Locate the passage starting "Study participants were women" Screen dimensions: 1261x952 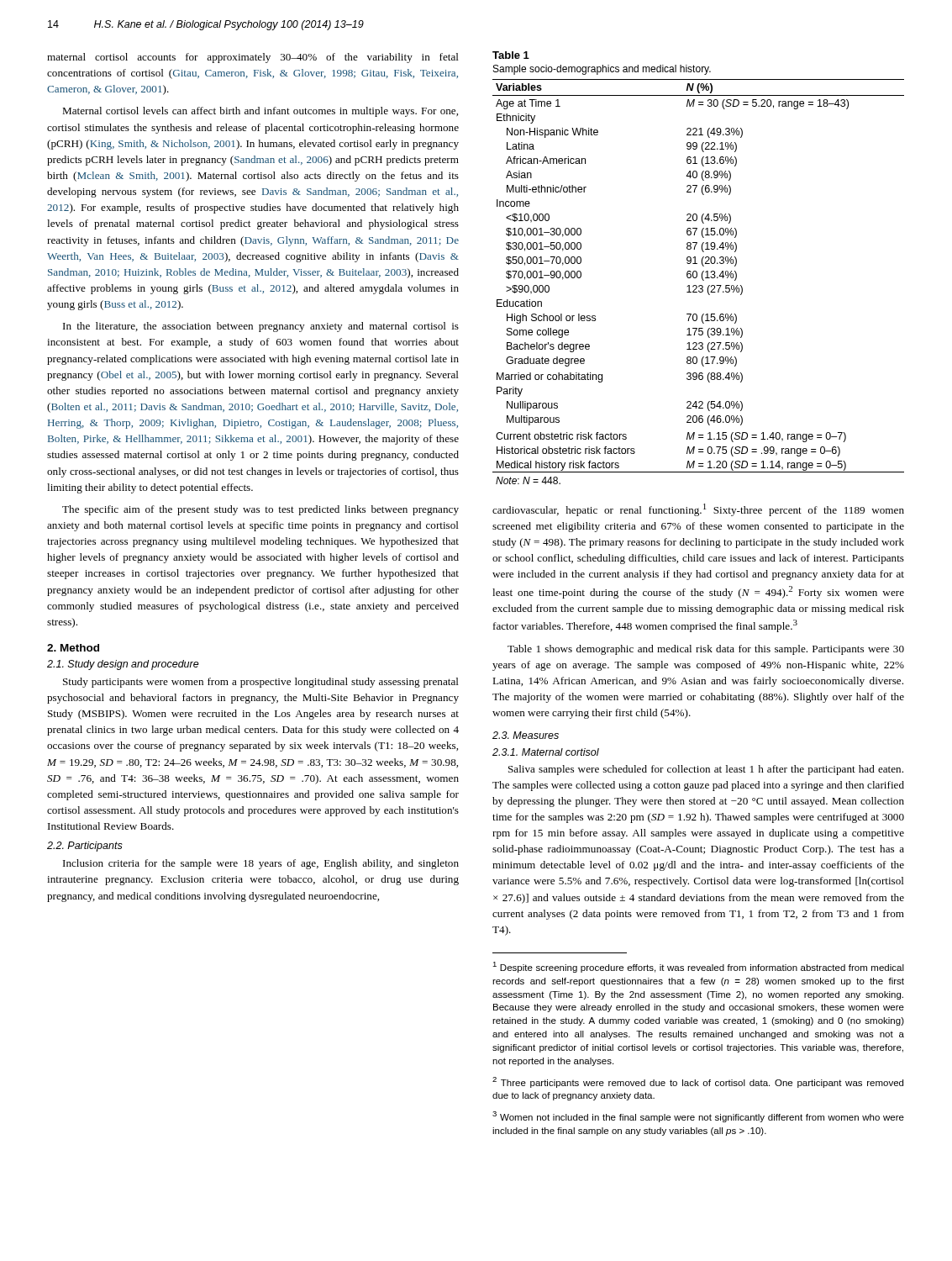pos(253,754)
